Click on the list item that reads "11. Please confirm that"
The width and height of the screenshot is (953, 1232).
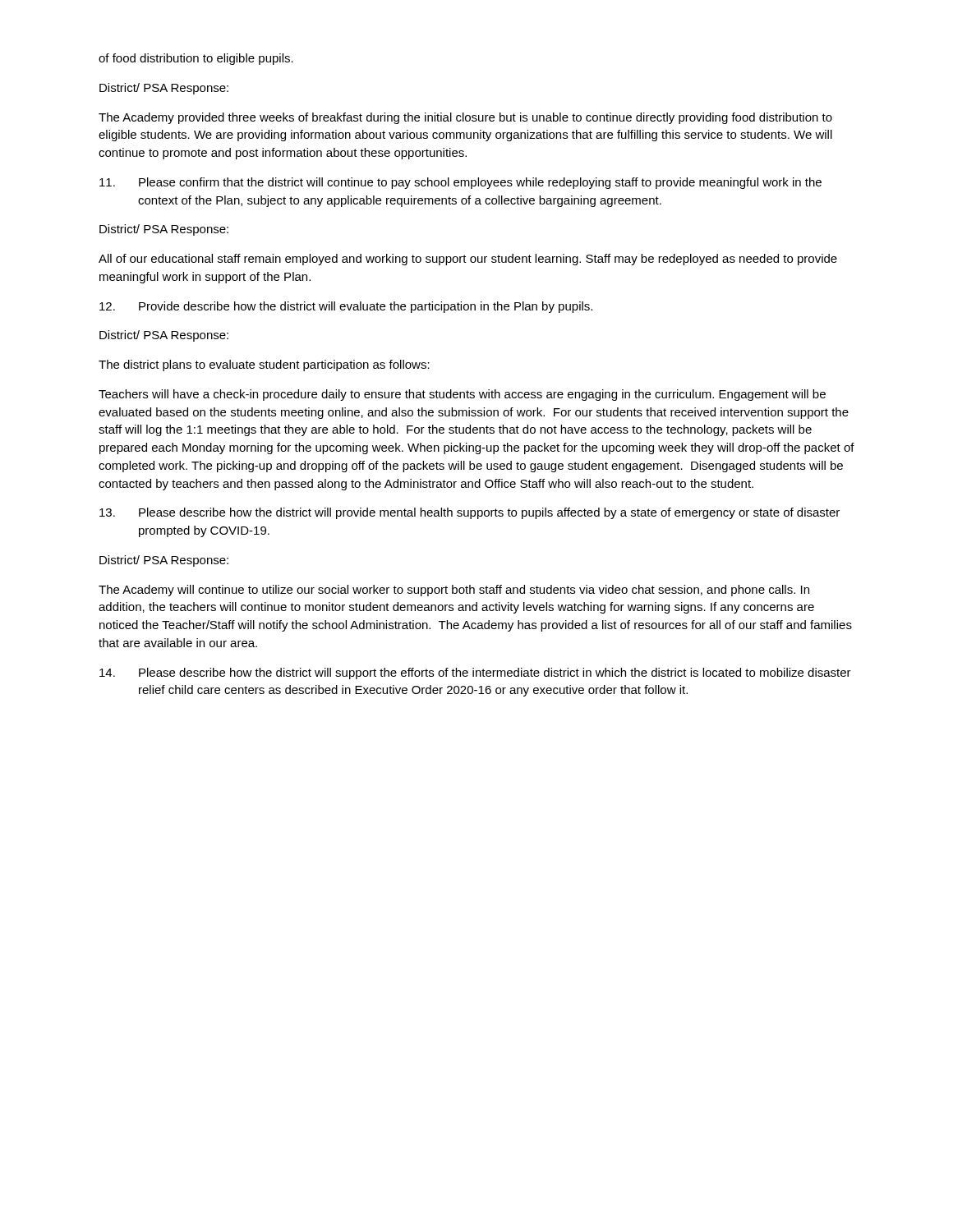[476, 191]
